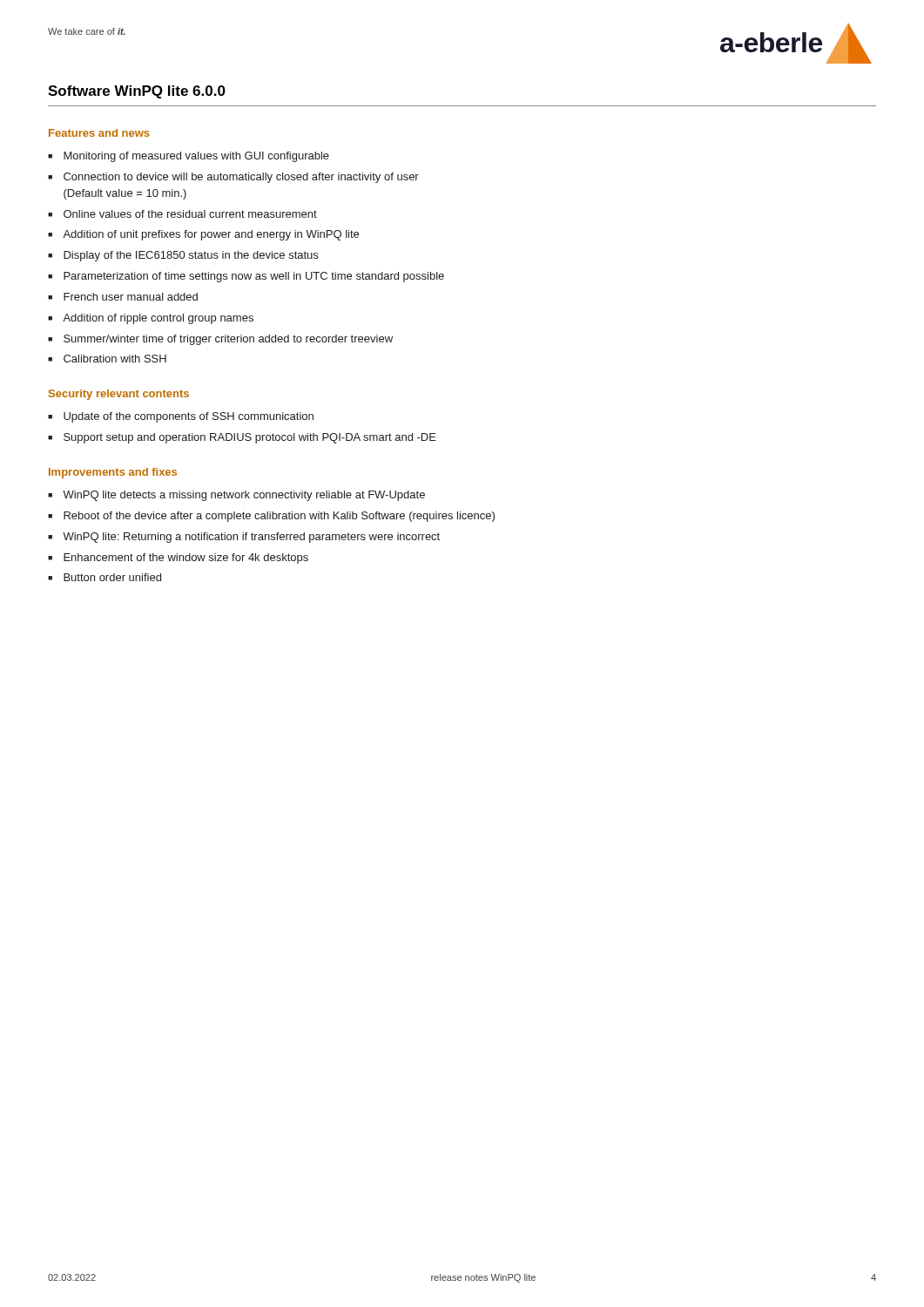Screen dimensions: 1307x924
Task: Select the list item that reads "Connection to device will"
Action: click(x=241, y=185)
